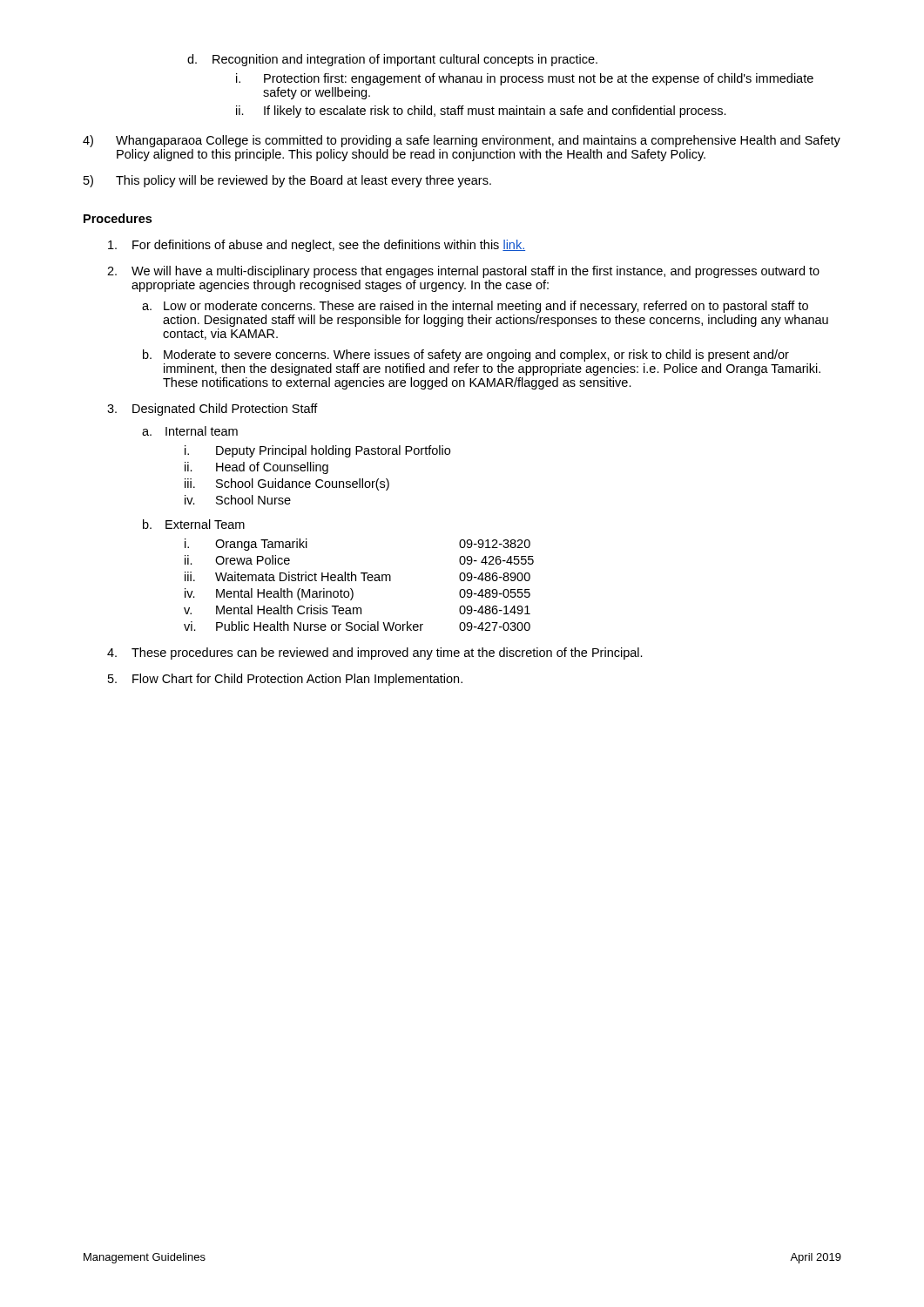The image size is (924, 1307).
Task: Find the text block starting "iii. Waitemata District"
Action: (x=357, y=577)
